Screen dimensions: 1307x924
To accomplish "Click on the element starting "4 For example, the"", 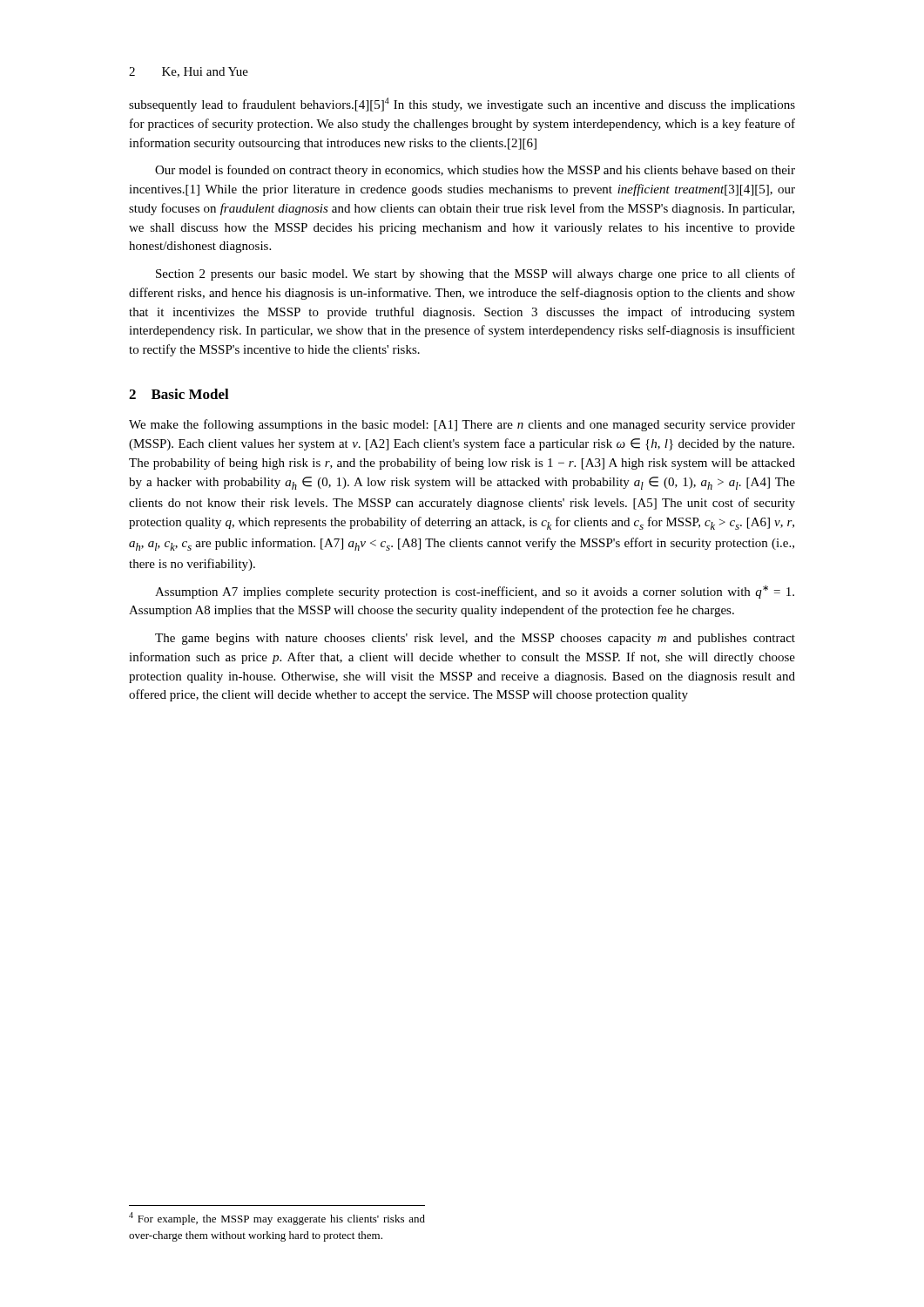I will click(277, 1227).
